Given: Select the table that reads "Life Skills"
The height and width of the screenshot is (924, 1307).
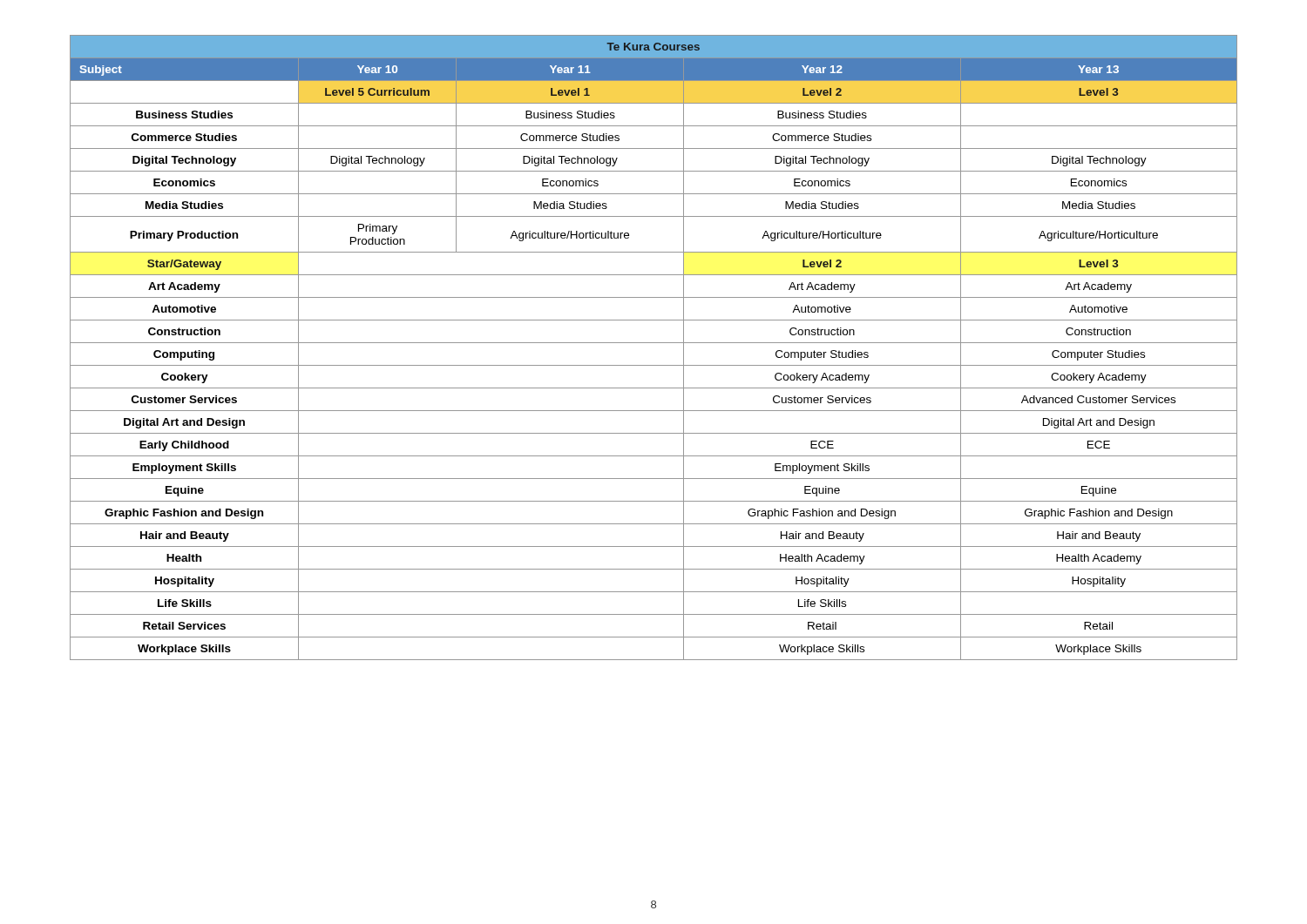Looking at the screenshot, I should [654, 347].
